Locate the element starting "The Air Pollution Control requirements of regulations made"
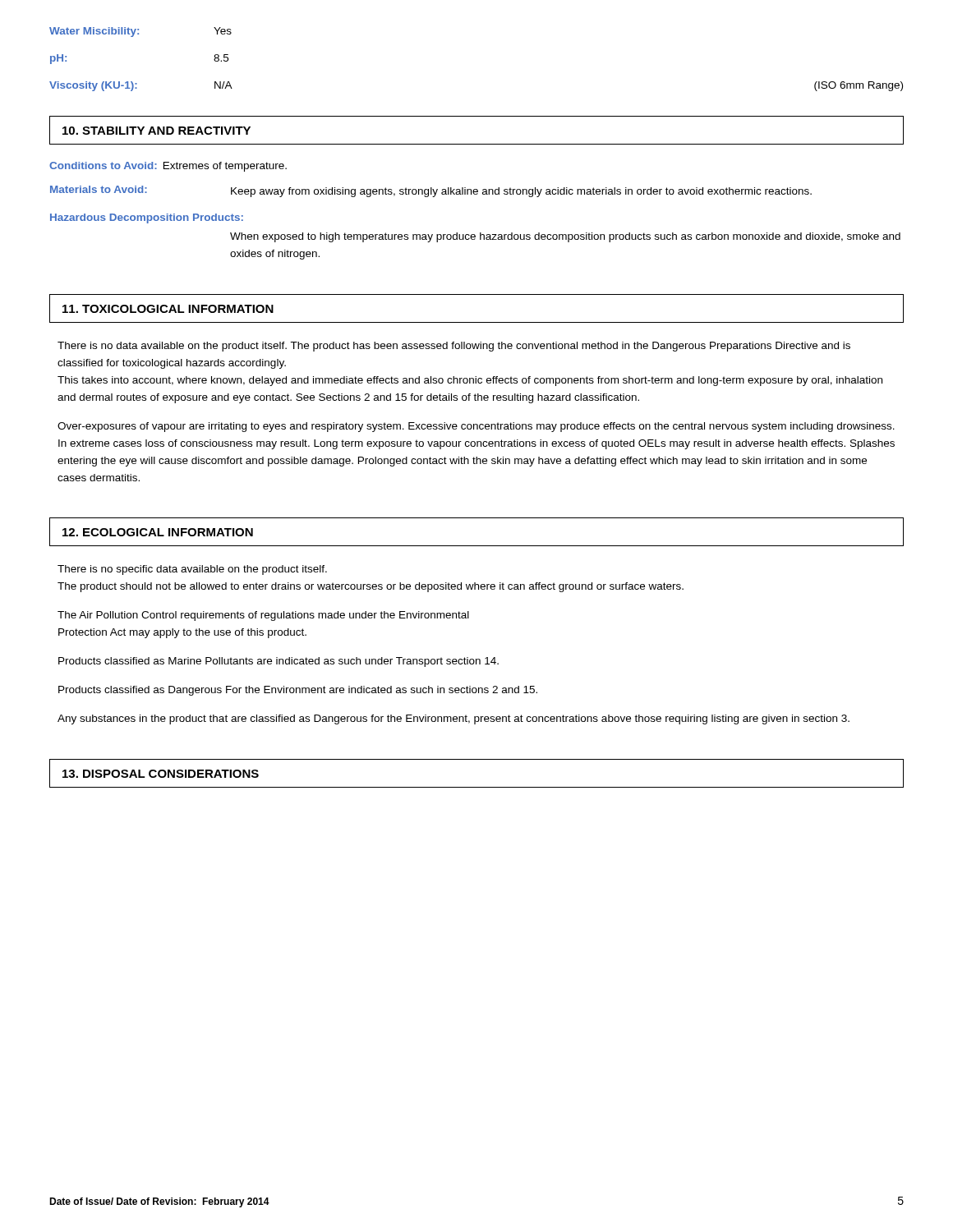Viewport: 953px width, 1232px height. coord(263,624)
